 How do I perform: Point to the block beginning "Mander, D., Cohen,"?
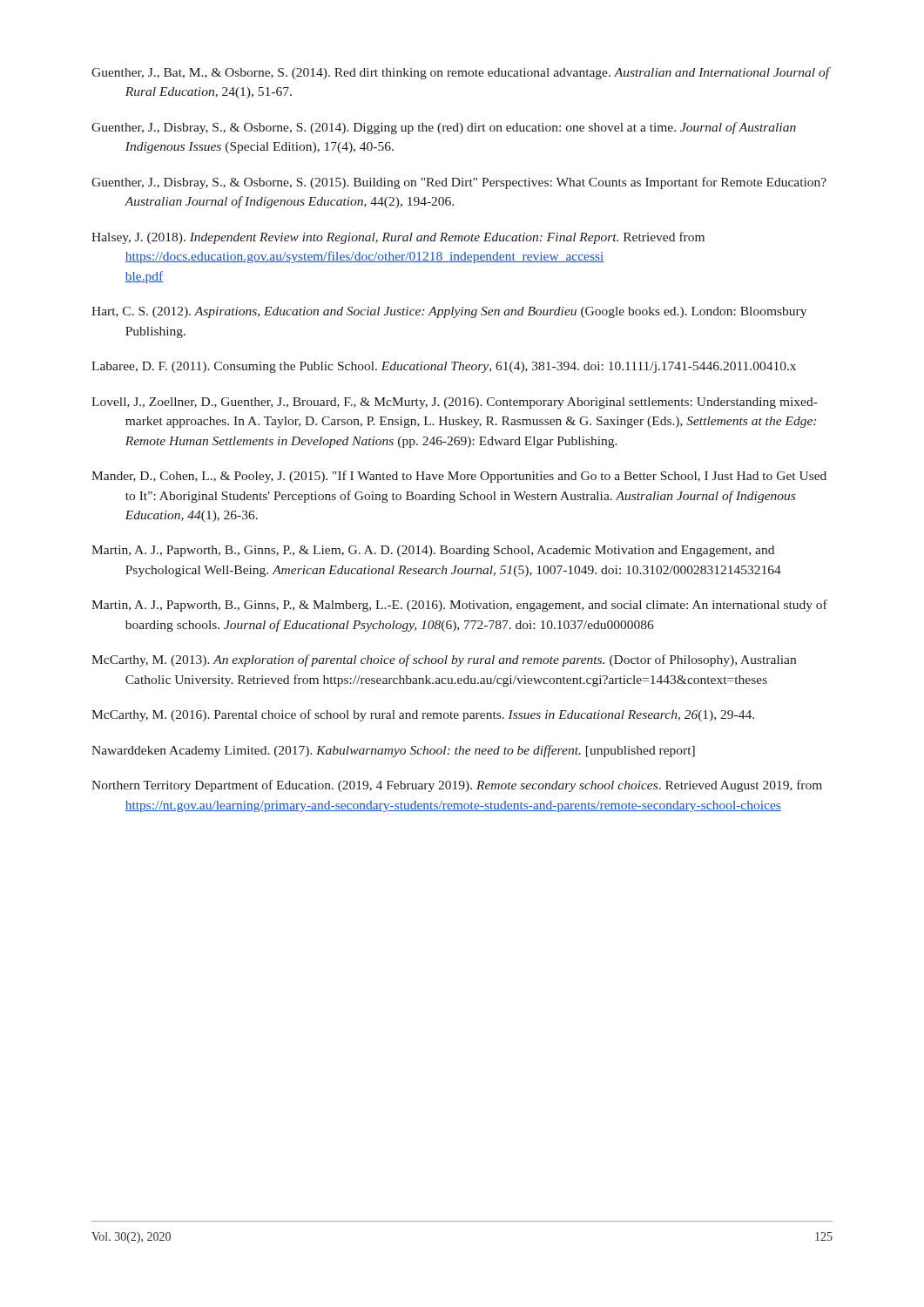[x=462, y=496]
